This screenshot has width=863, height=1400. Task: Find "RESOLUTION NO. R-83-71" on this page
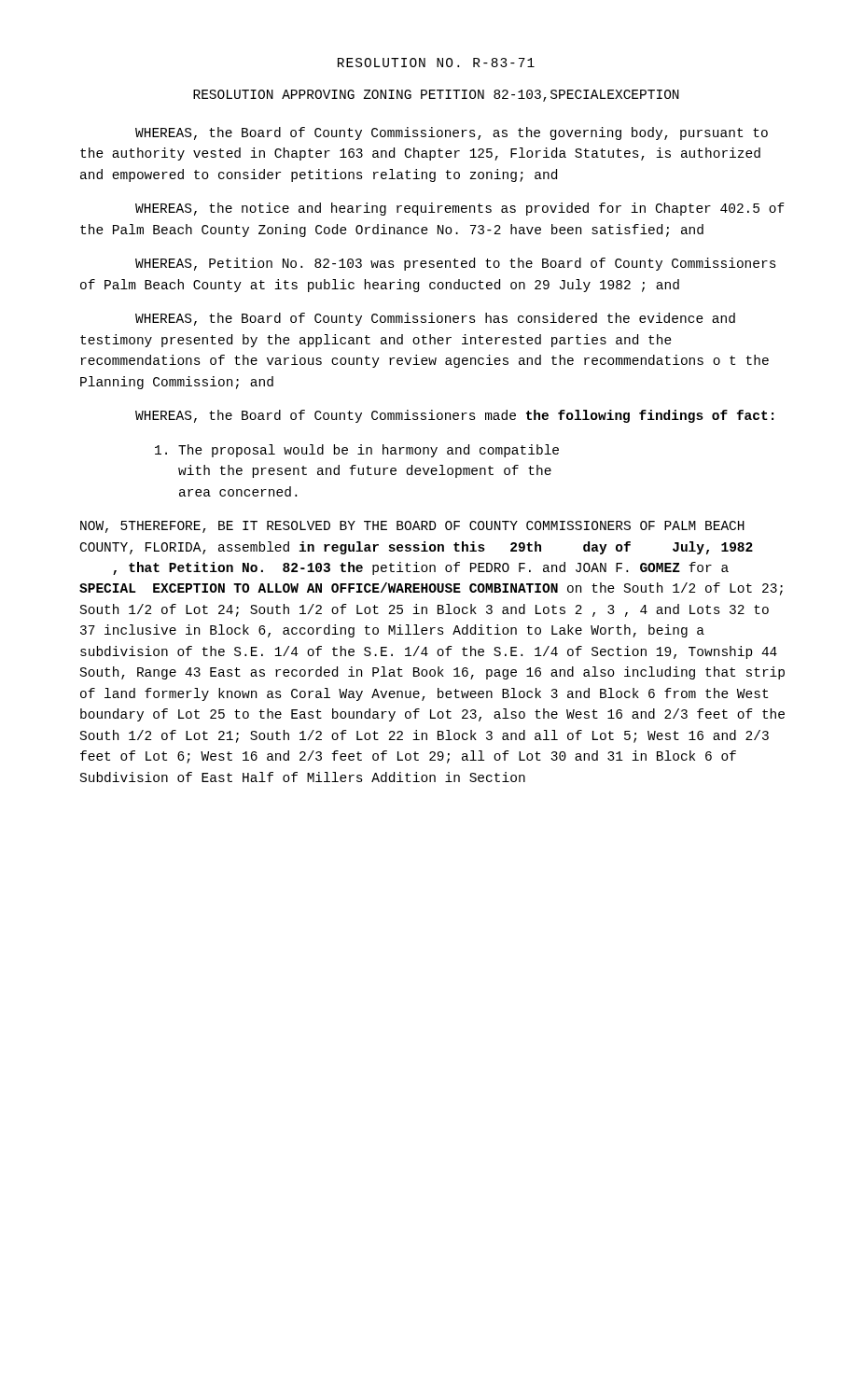(x=436, y=63)
